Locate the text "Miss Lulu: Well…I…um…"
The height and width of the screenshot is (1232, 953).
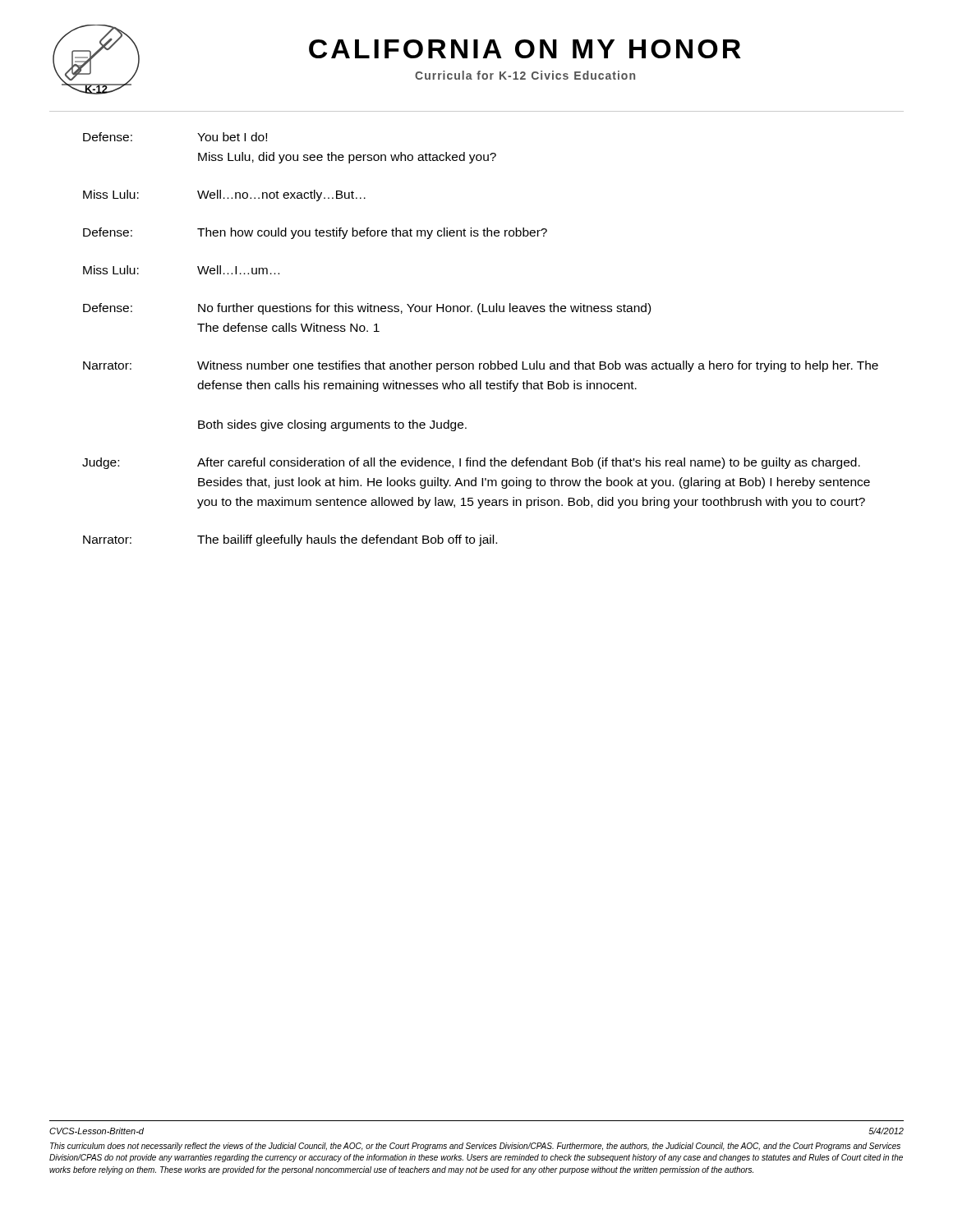[x=120, y=270]
